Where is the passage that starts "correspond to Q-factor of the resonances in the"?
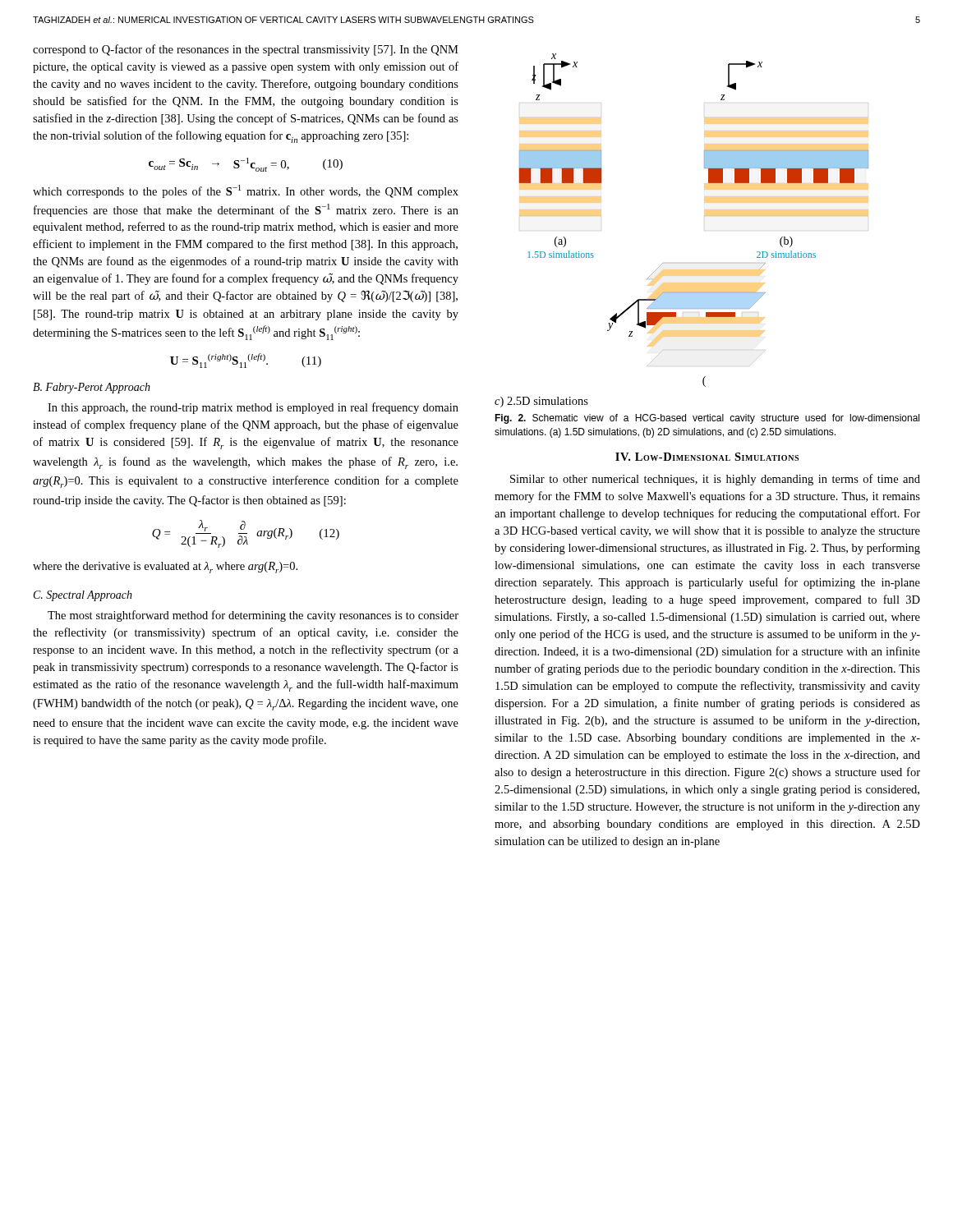 [x=246, y=94]
